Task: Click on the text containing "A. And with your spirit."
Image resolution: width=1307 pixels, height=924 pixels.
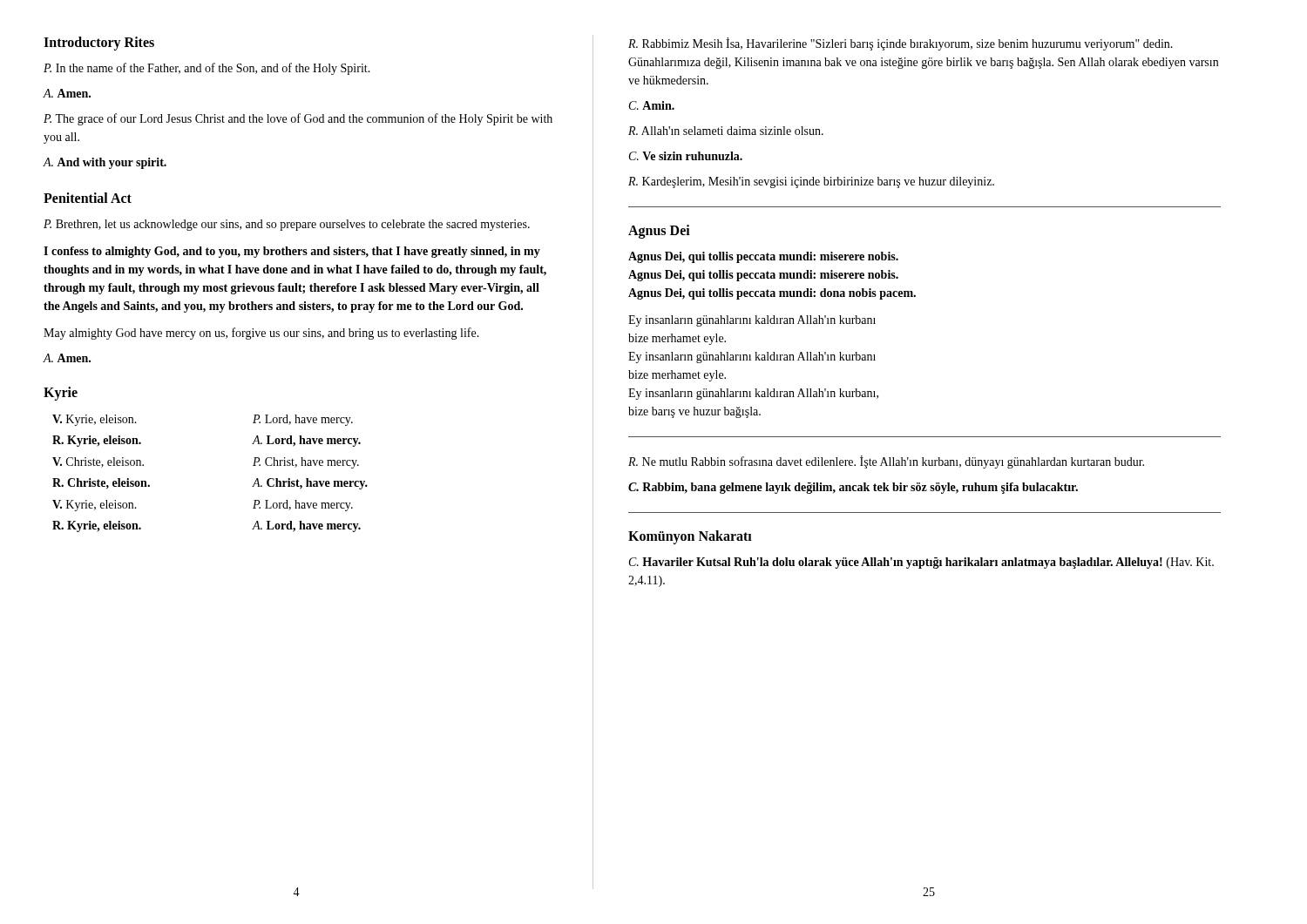Action: tap(105, 162)
